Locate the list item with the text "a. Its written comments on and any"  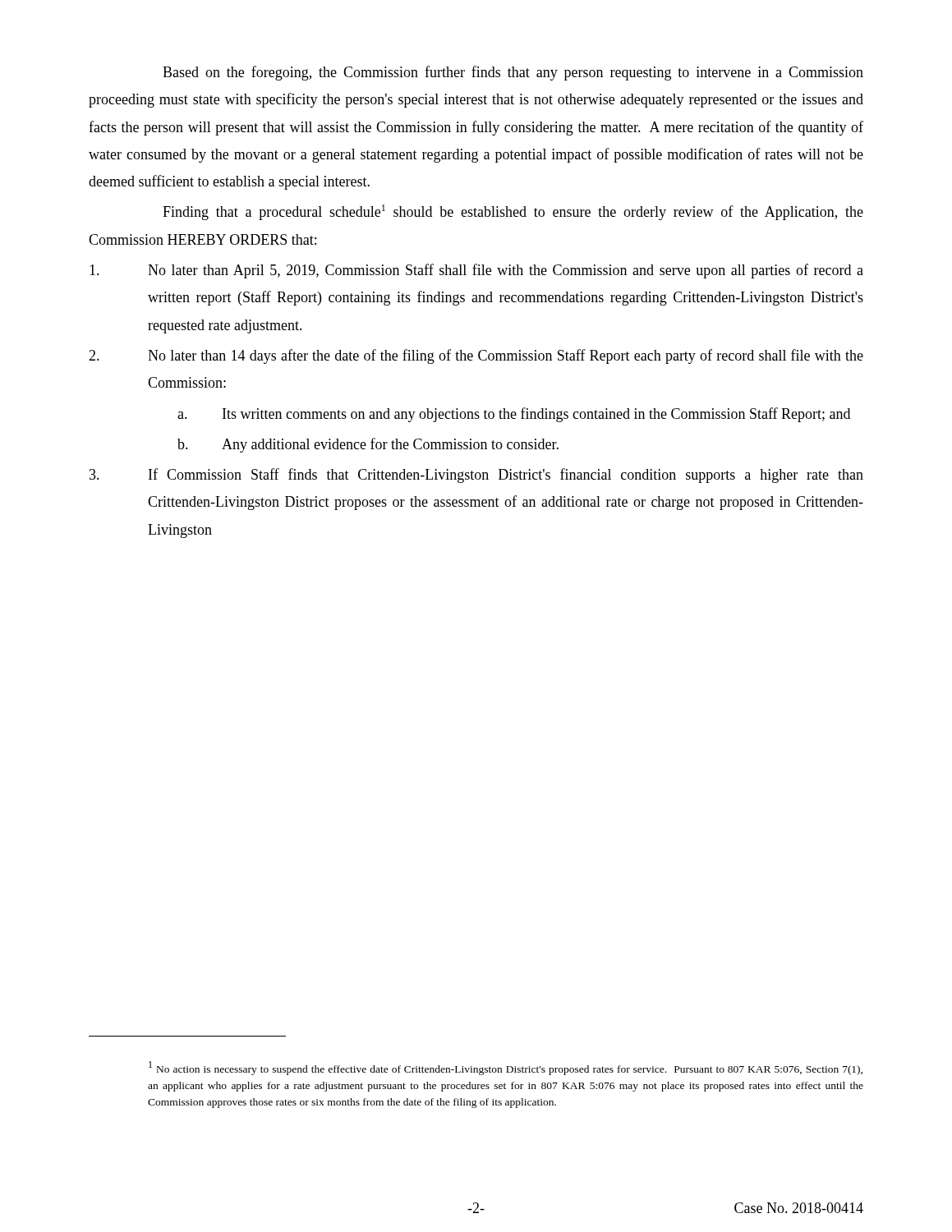[476, 414]
